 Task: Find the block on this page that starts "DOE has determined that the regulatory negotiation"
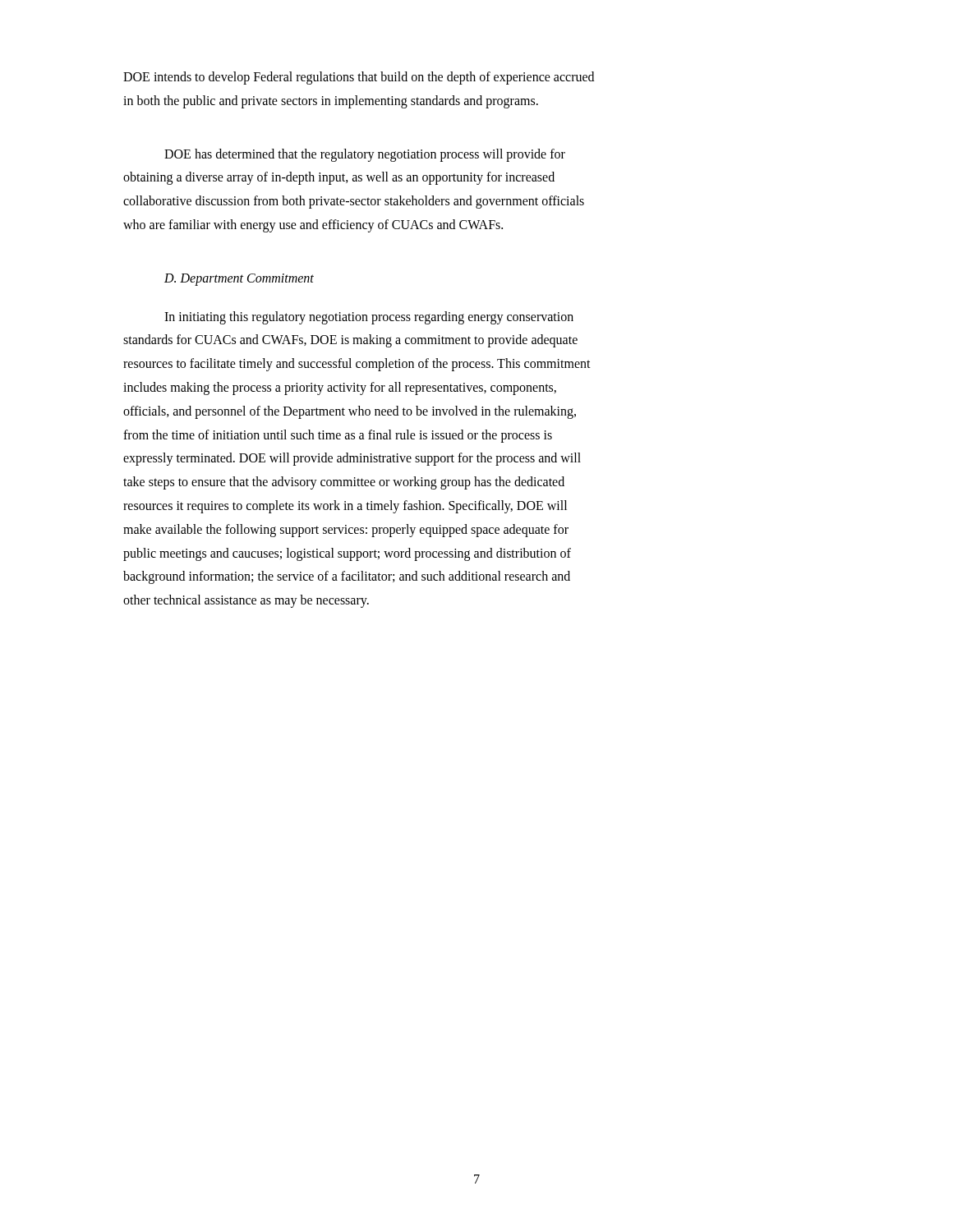tap(476, 190)
